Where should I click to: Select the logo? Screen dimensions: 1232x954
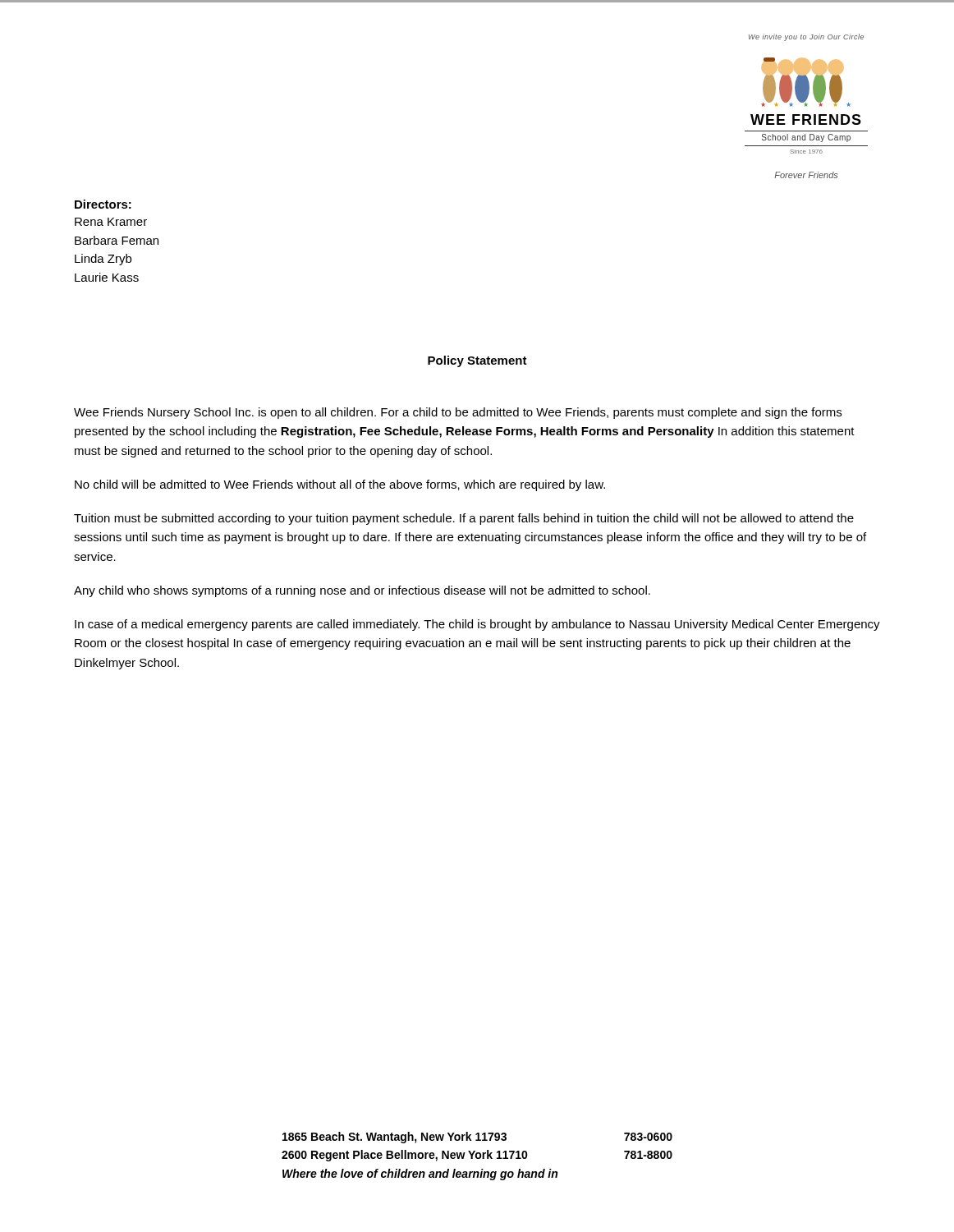(806, 106)
